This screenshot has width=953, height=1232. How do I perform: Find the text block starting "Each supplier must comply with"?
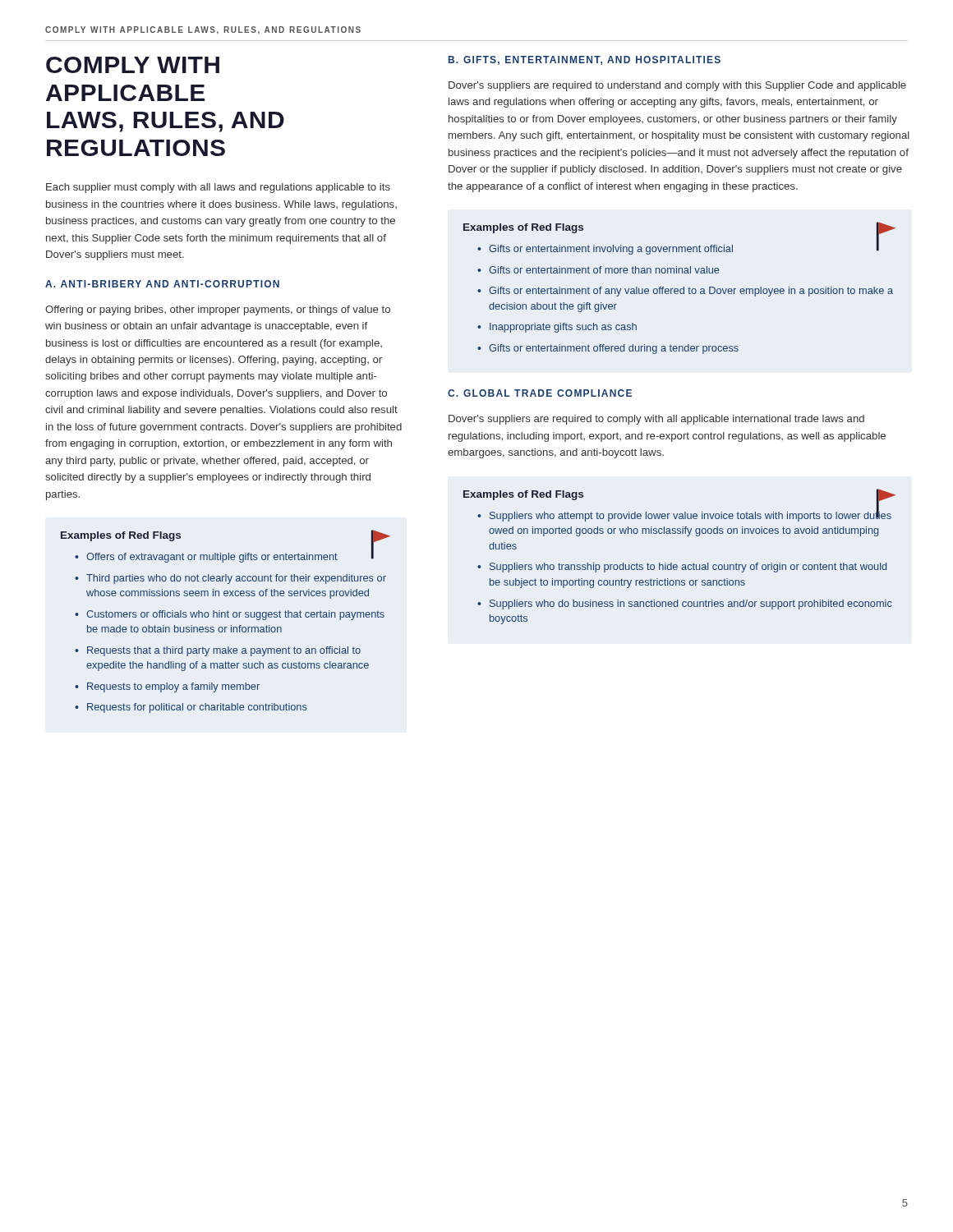(x=221, y=221)
